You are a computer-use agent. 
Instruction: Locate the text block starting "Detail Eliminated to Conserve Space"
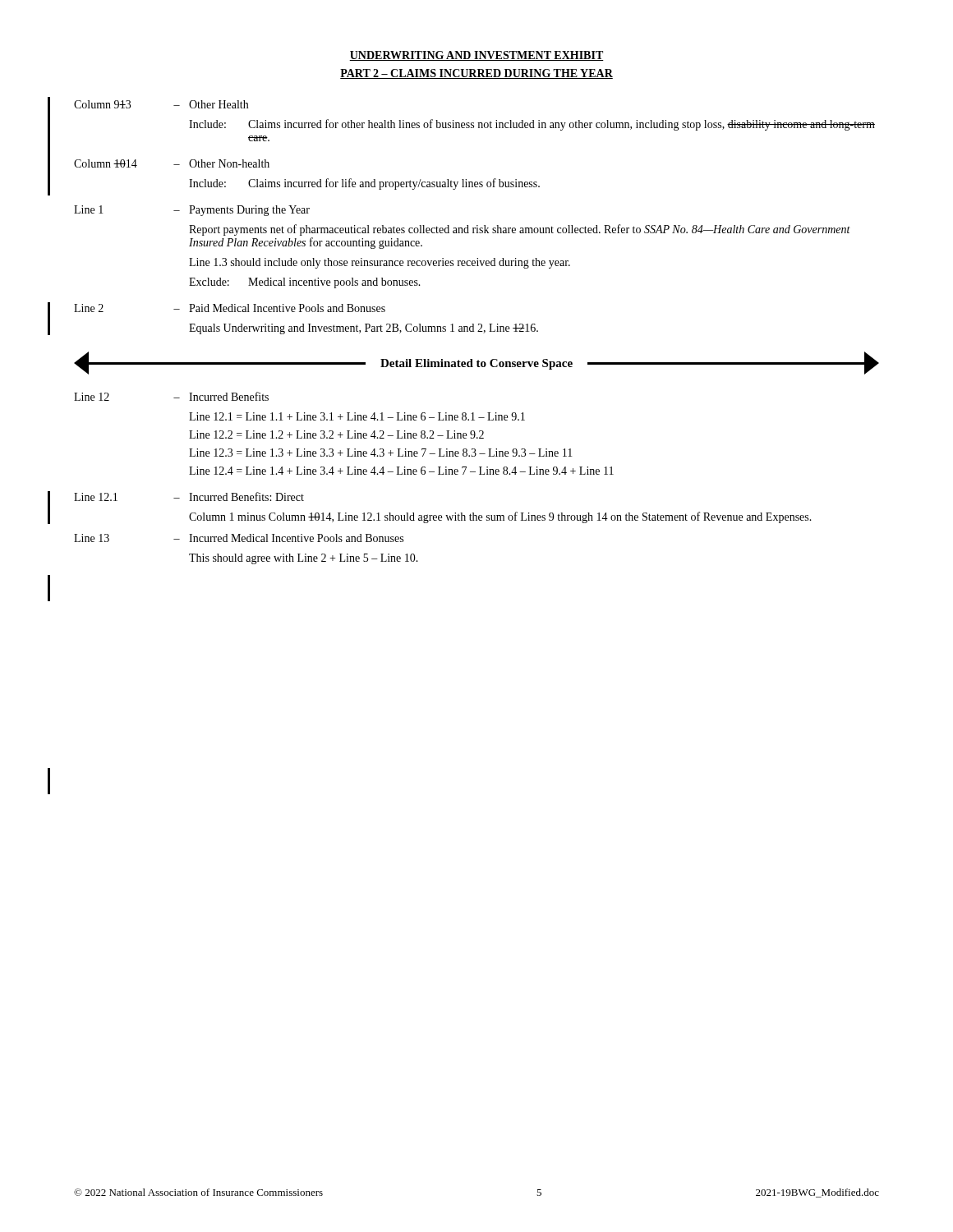(x=476, y=363)
